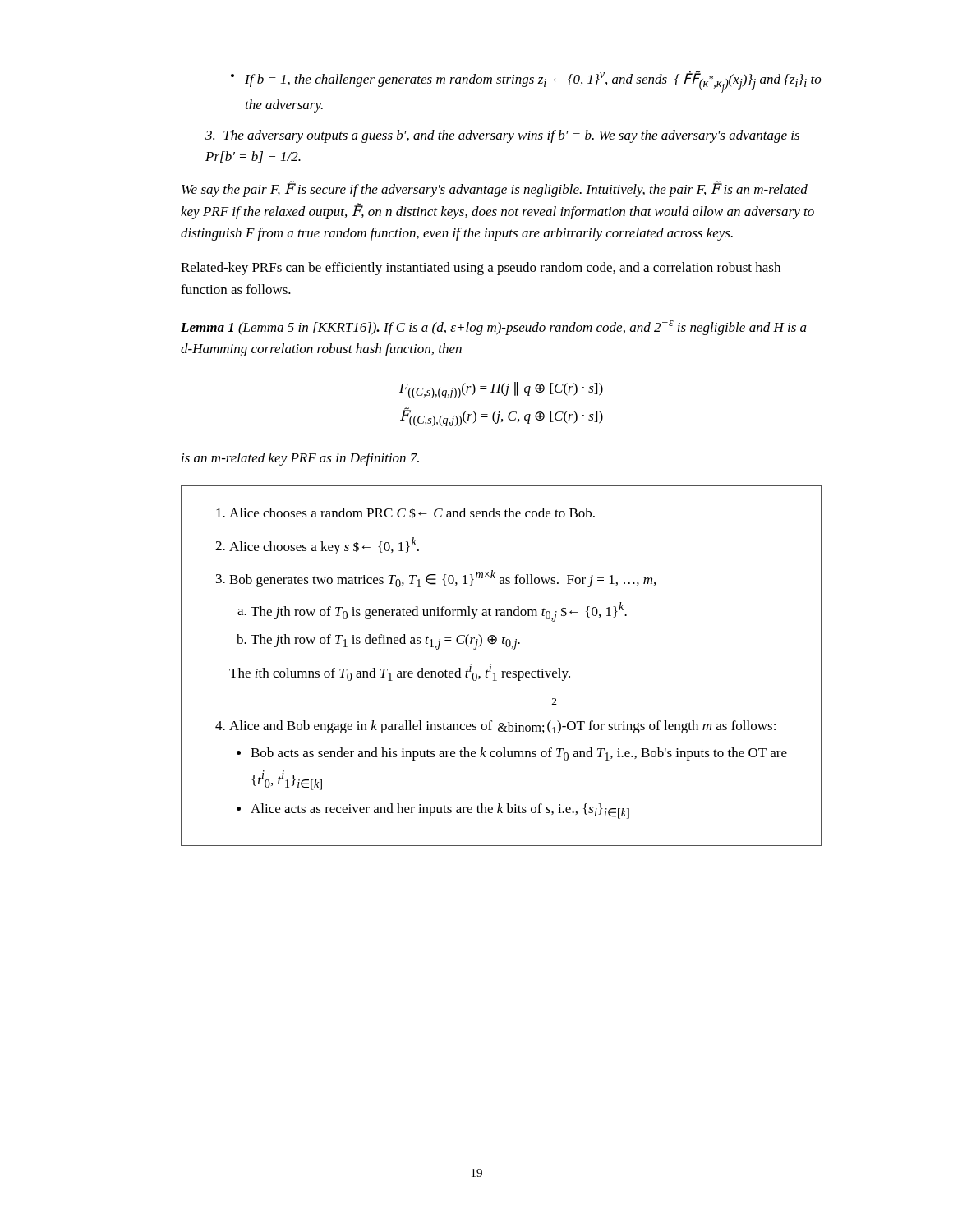Select the block starting "Related-key PRFs can be efficiently instantiated using a"
This screenshot has height=1232, width=953.
click(481, 278)
